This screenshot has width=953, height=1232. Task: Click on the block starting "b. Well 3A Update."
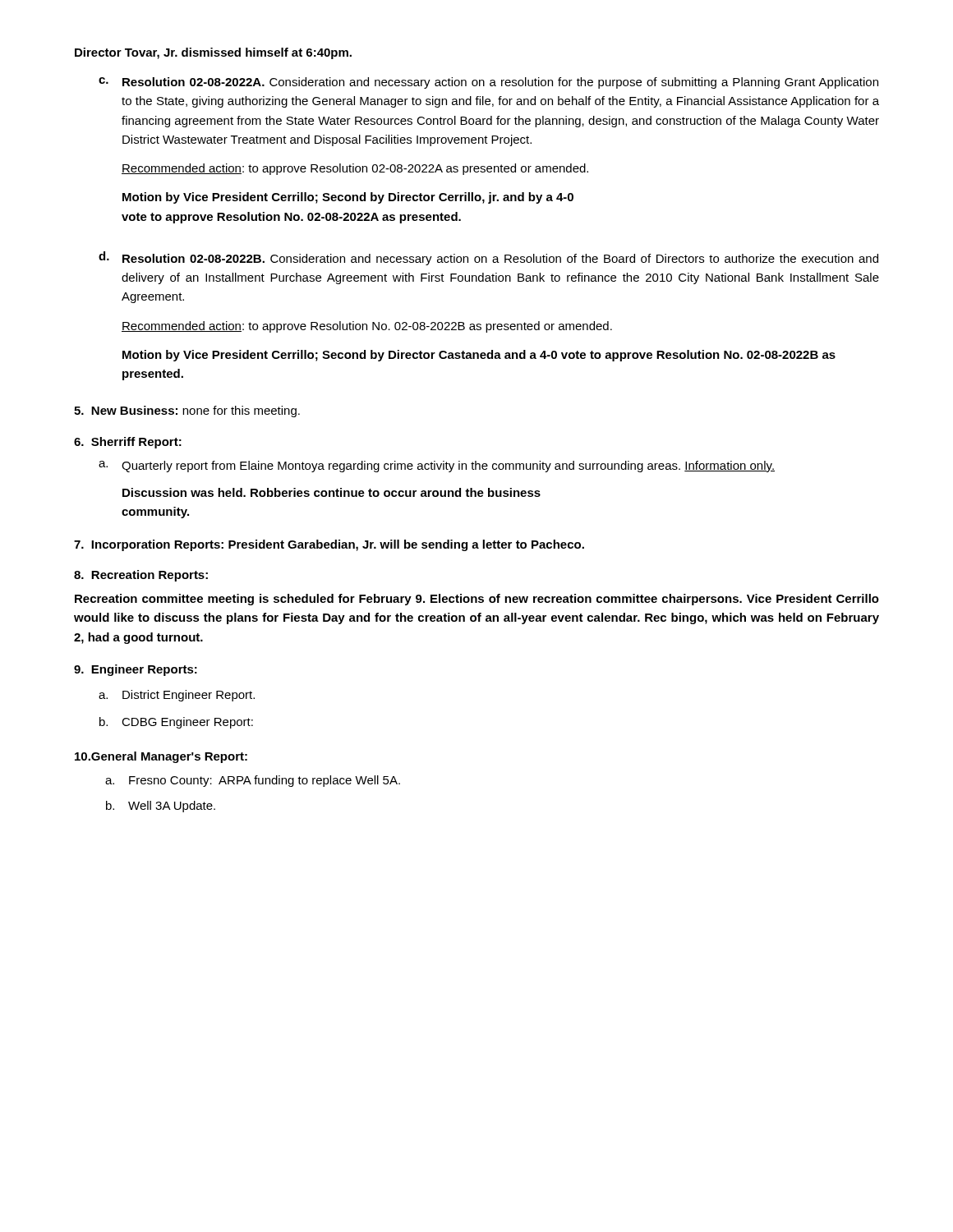161,805
